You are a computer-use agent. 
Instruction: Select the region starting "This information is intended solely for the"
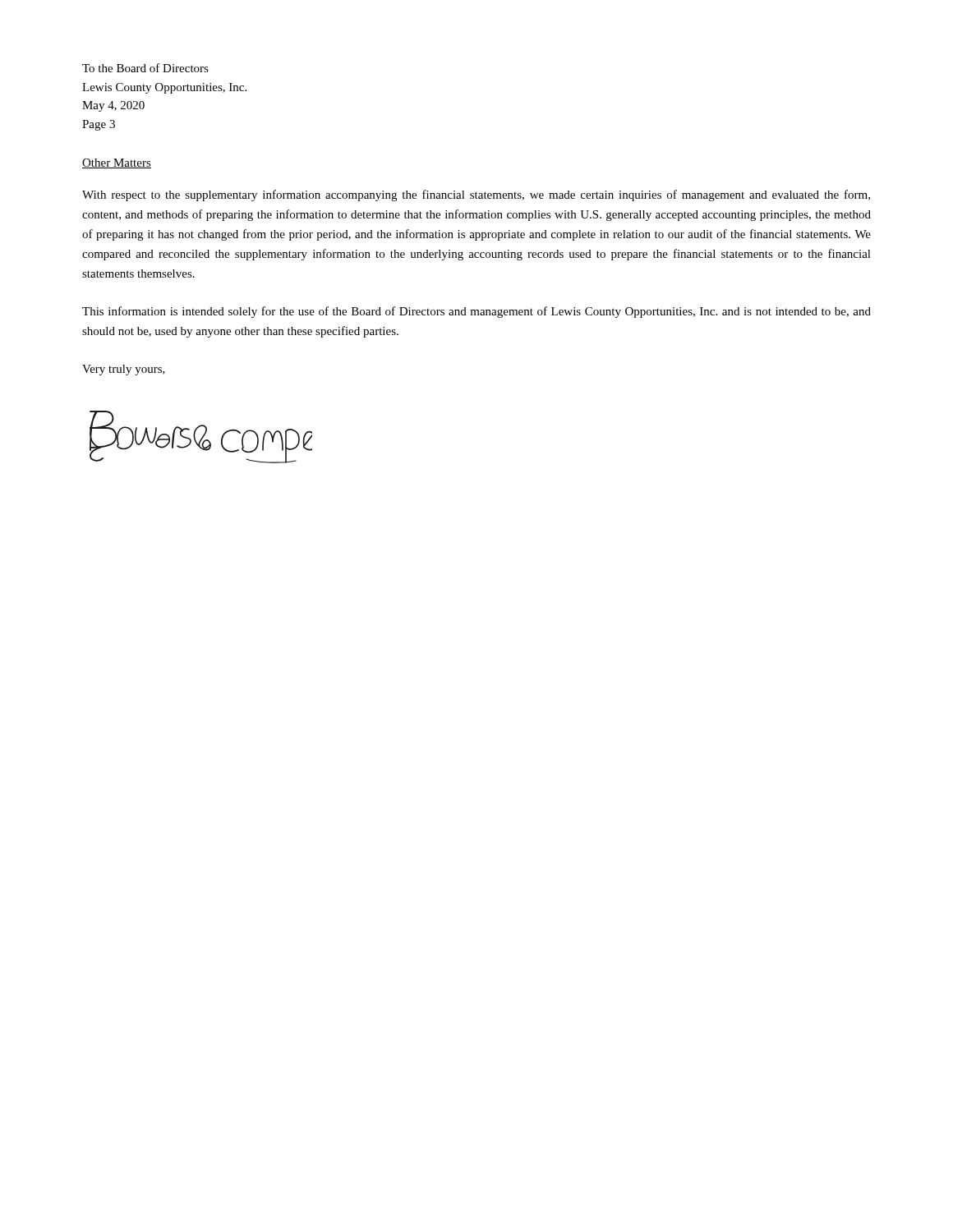pos(476,321)
